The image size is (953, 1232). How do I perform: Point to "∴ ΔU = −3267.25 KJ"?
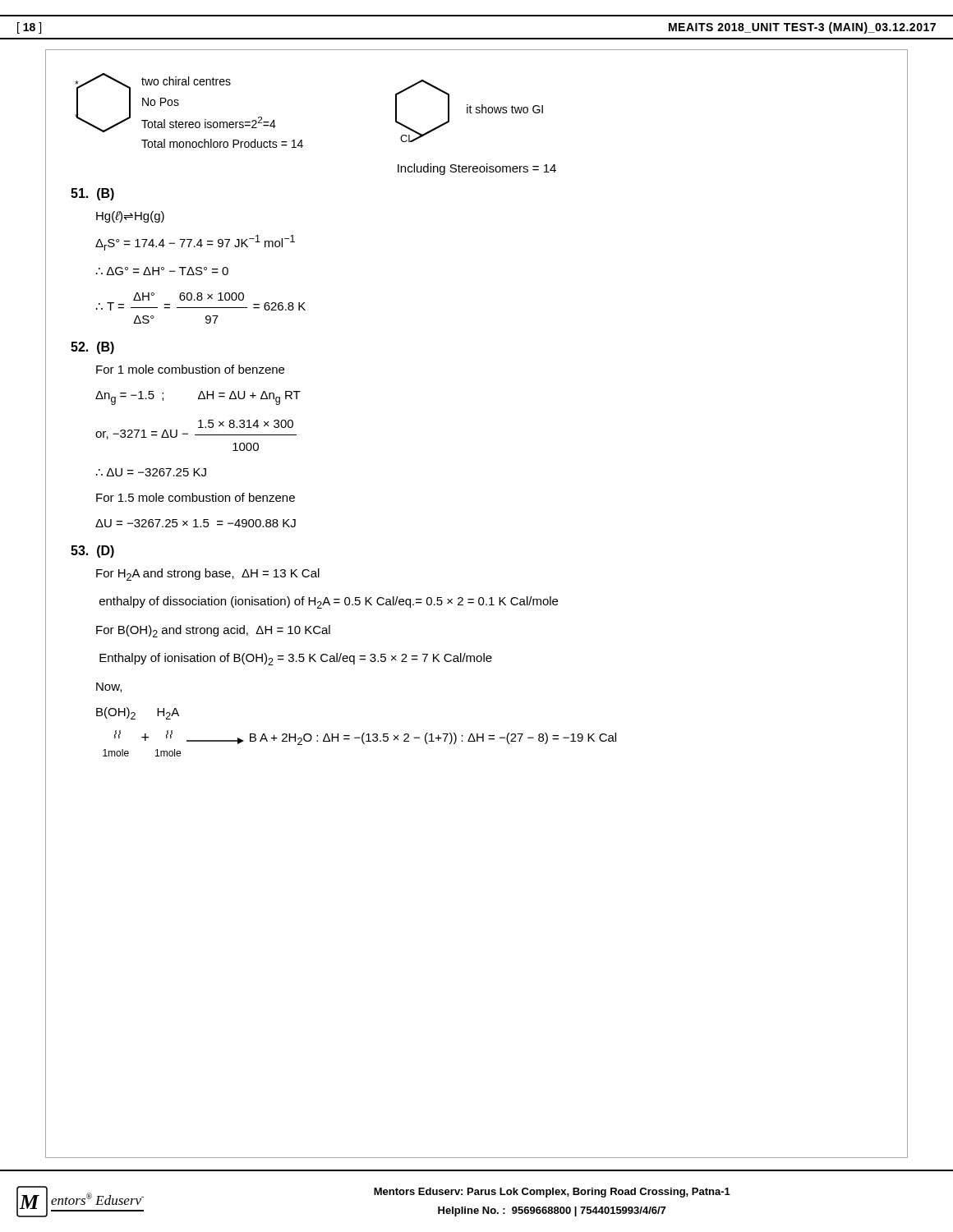click(x=151, y=472)
